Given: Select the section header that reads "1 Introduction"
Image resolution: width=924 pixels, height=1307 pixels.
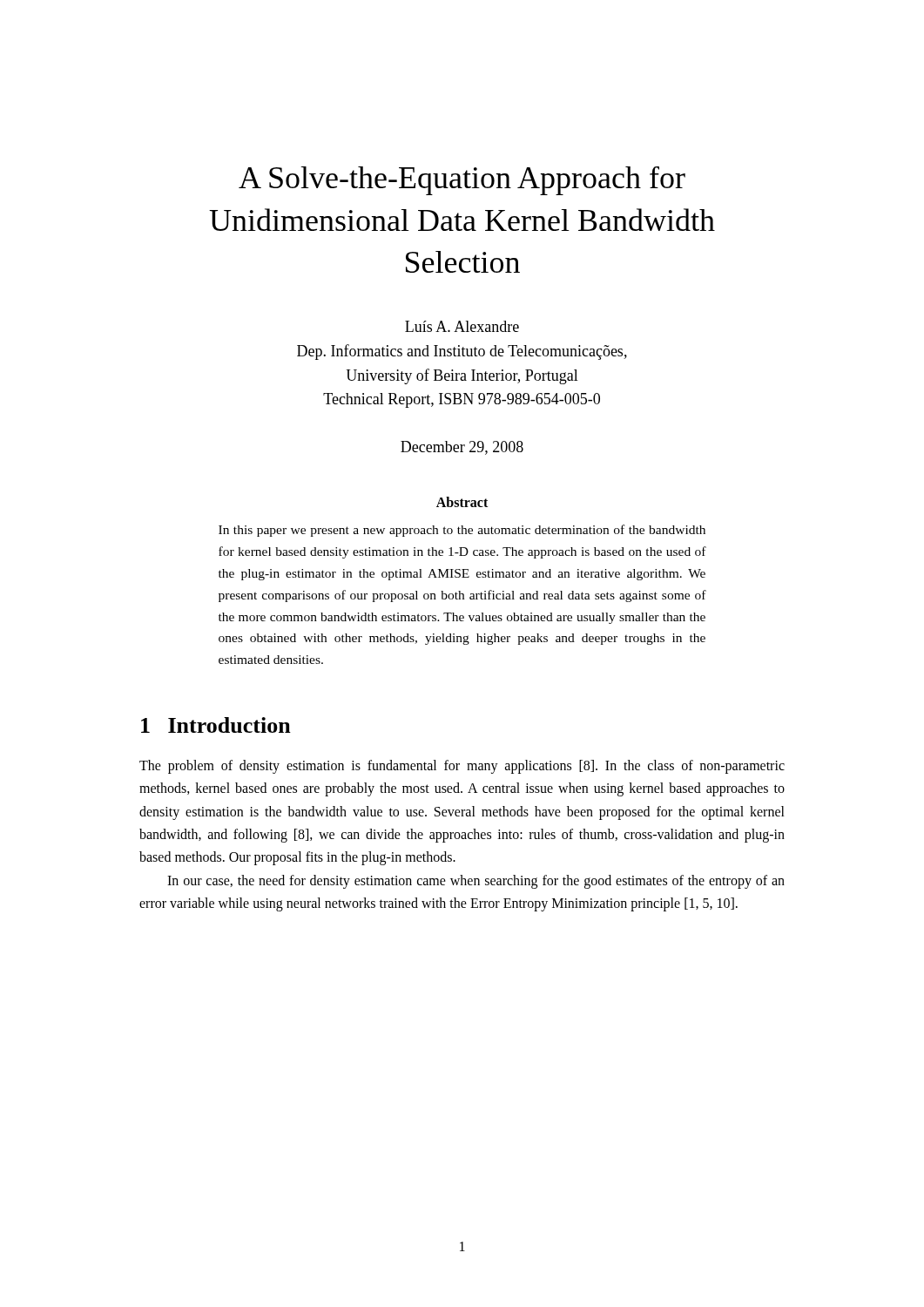Looking at the screenshot, I should point(215,725).
